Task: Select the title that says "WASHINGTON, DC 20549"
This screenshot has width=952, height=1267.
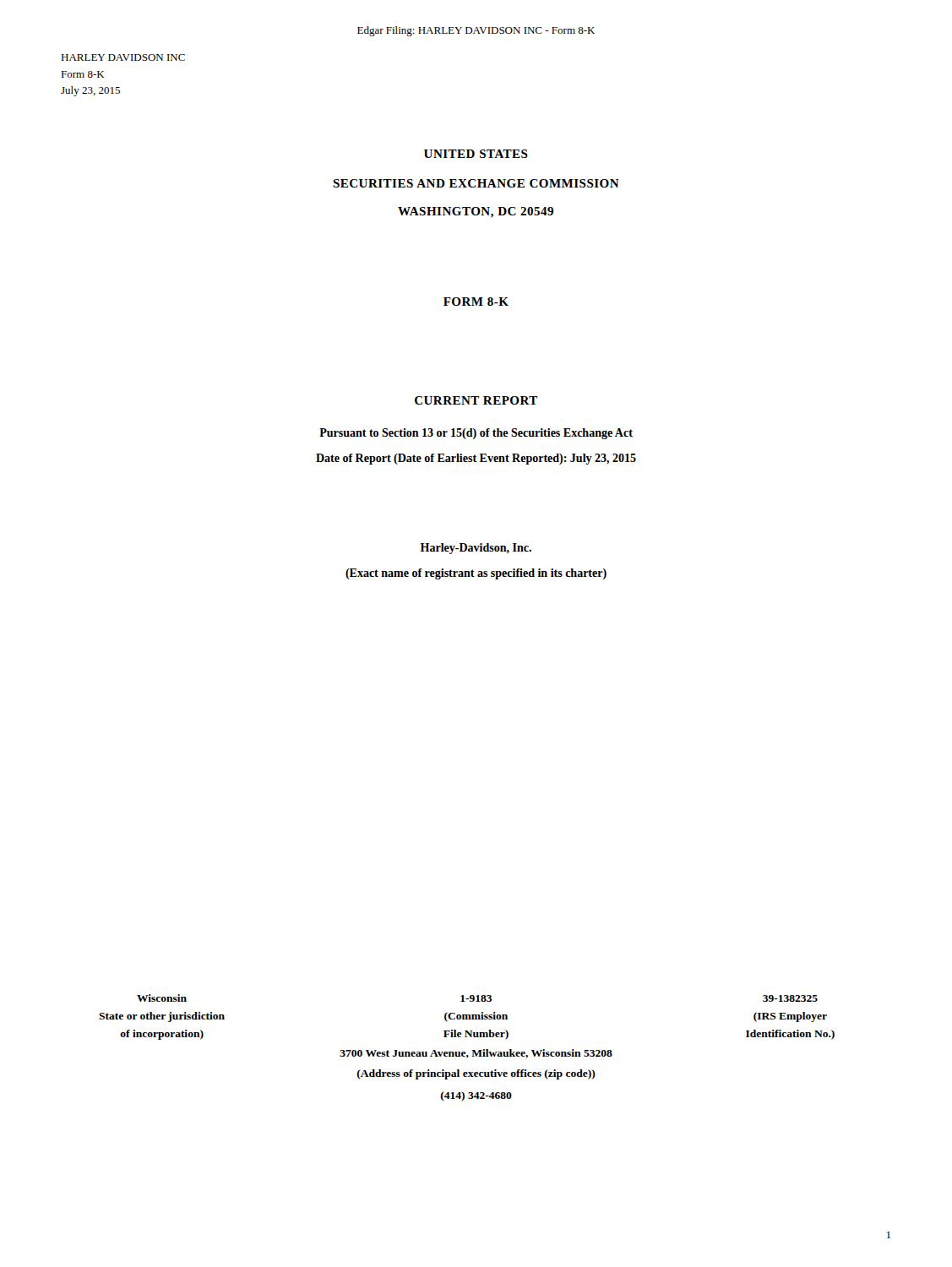Action: 476,211
